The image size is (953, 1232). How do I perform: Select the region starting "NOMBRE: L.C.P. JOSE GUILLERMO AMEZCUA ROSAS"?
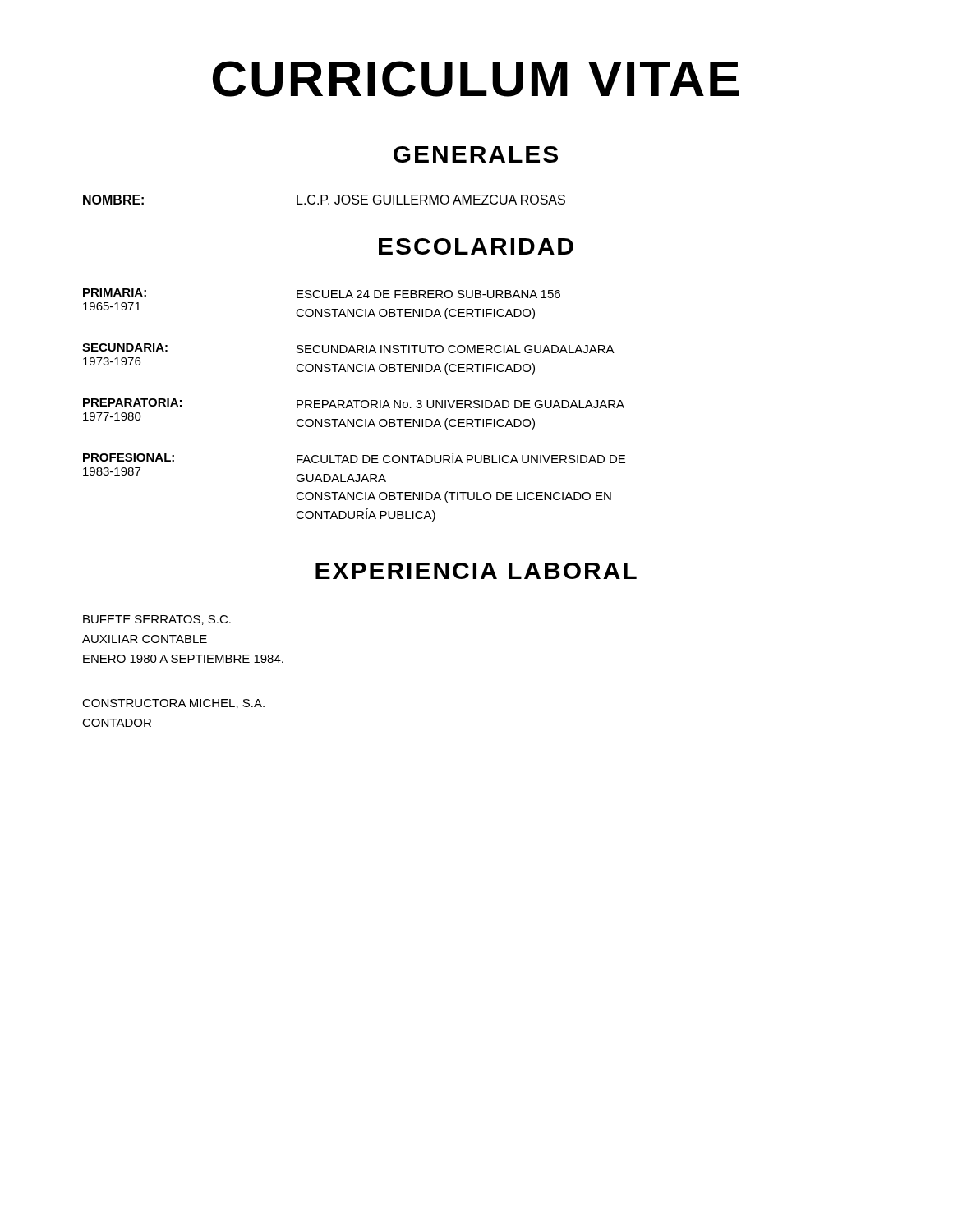tap(324, 200)
